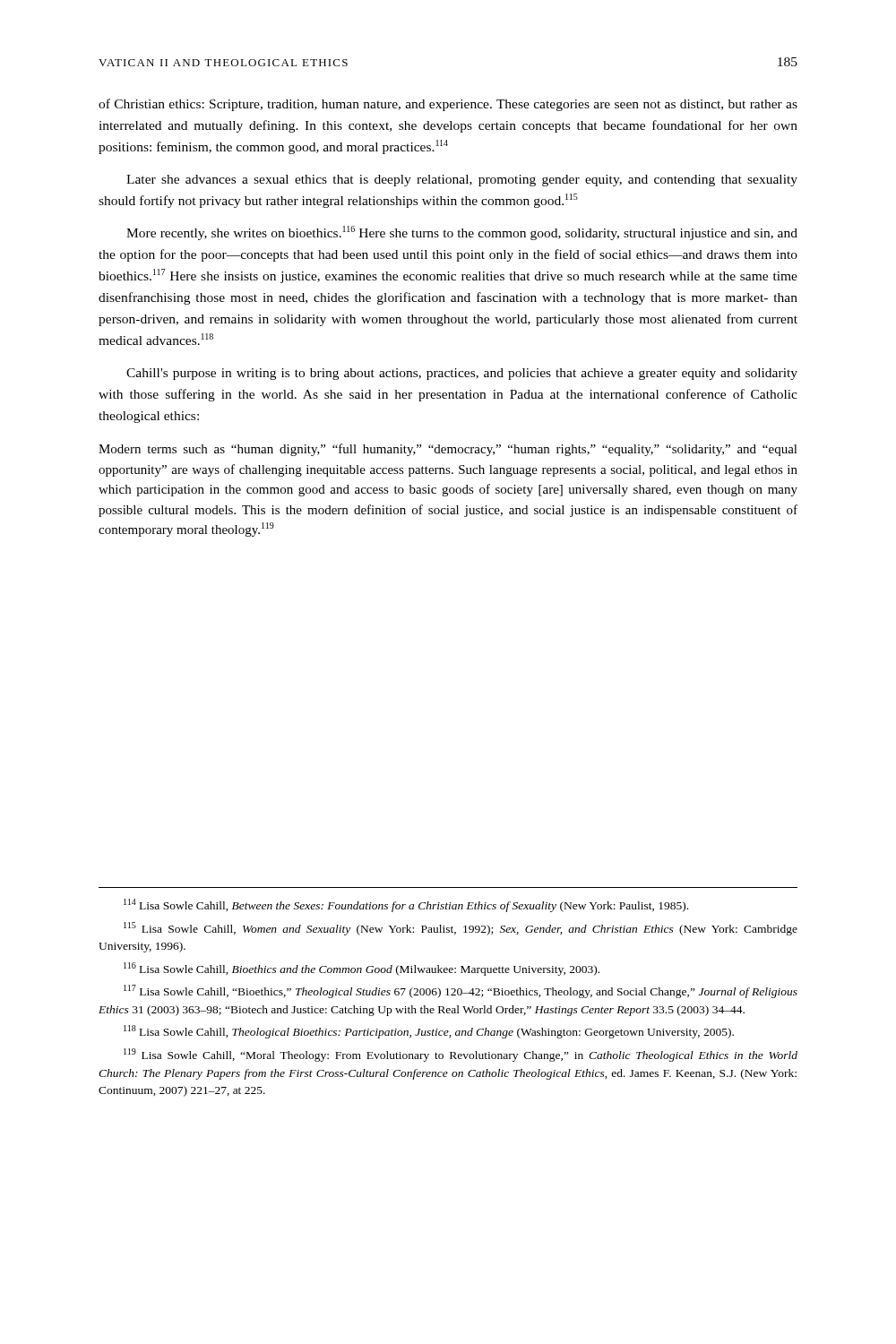Find the block on this page that starts "Cahill's purpose in writing is to"
The image size is (896, 1344).
pyautogui.click(x=448, y=394)
